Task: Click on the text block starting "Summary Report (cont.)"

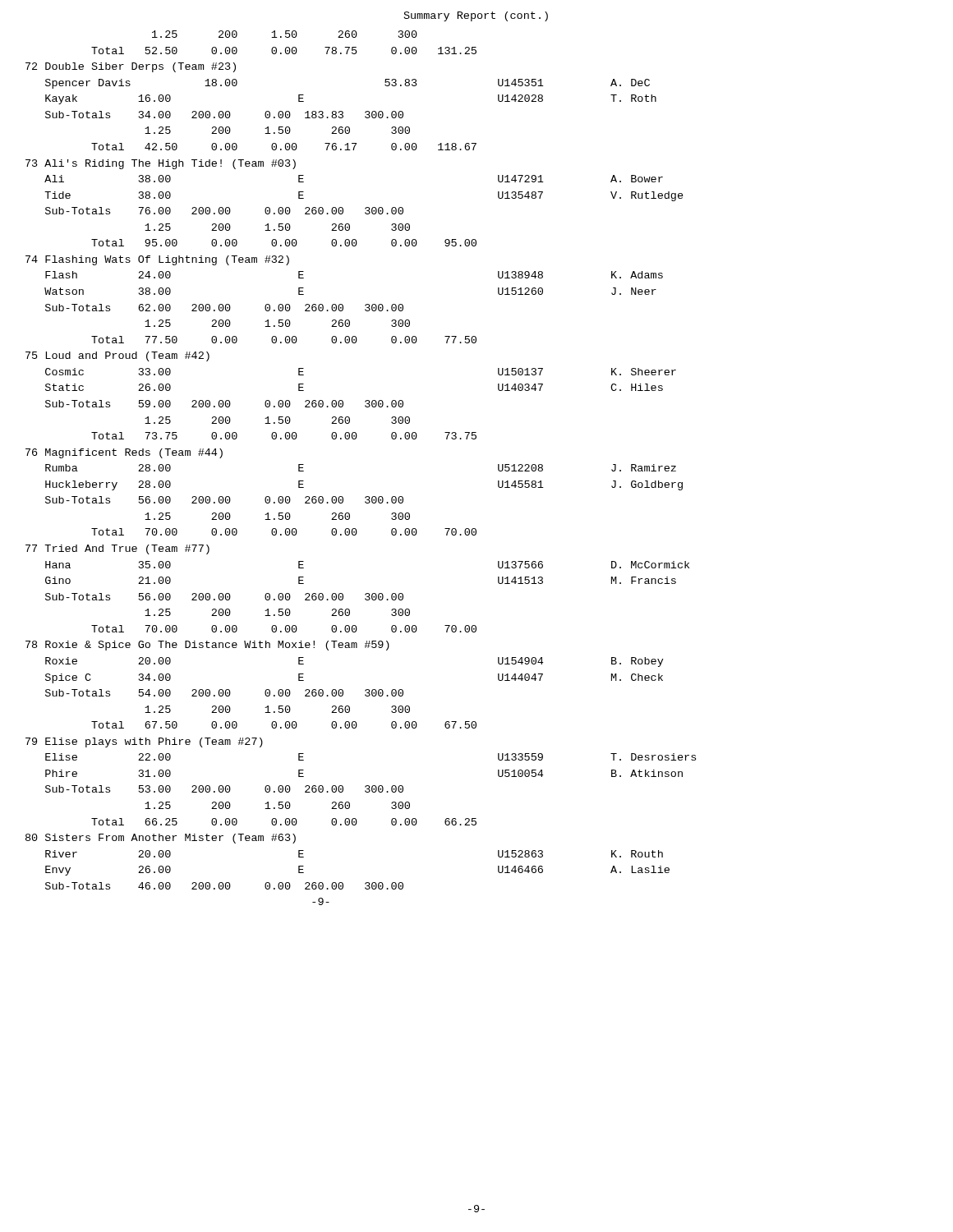Action: click(x=476, y=16)
